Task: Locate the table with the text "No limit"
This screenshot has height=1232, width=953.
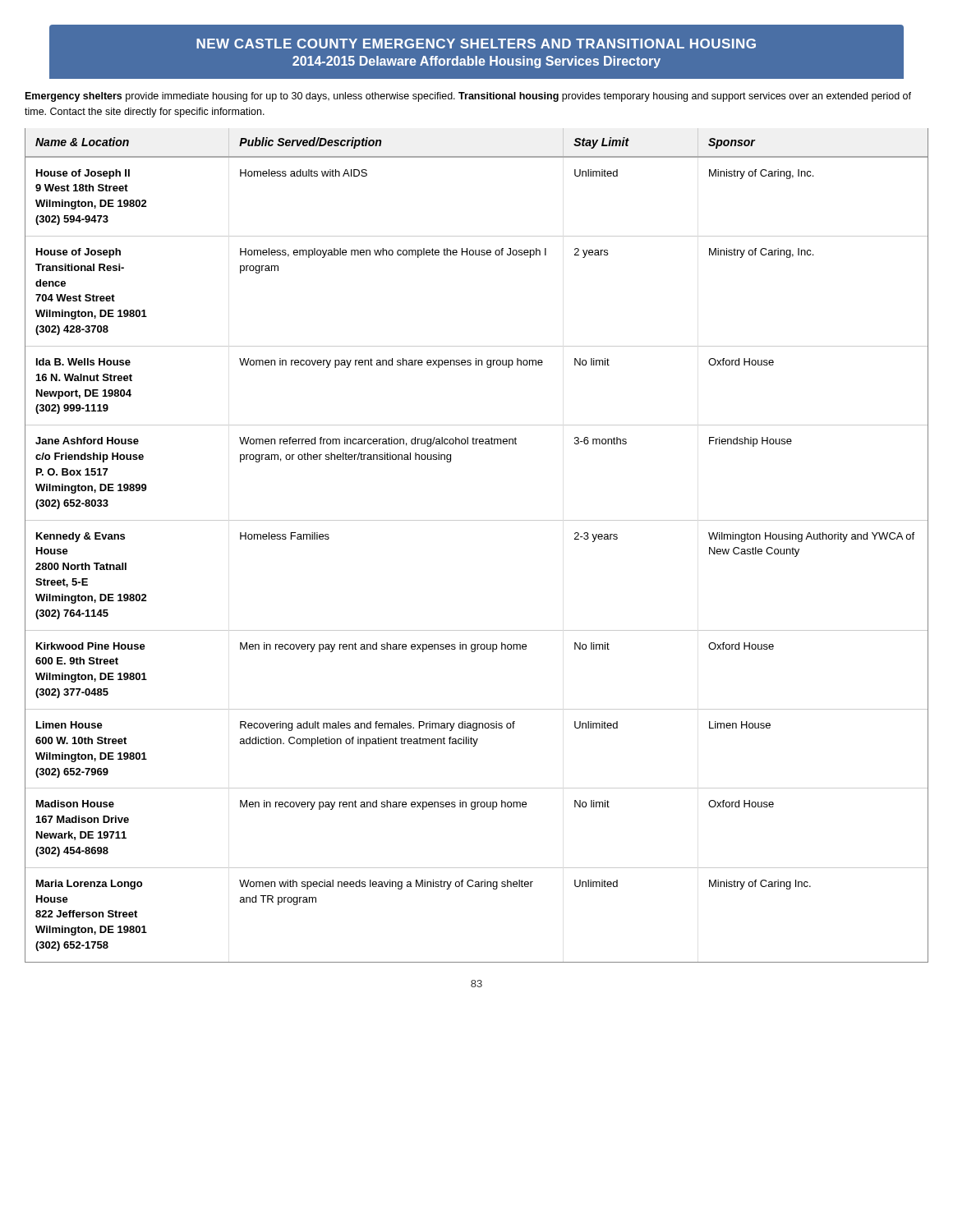Action: point(476,545)
